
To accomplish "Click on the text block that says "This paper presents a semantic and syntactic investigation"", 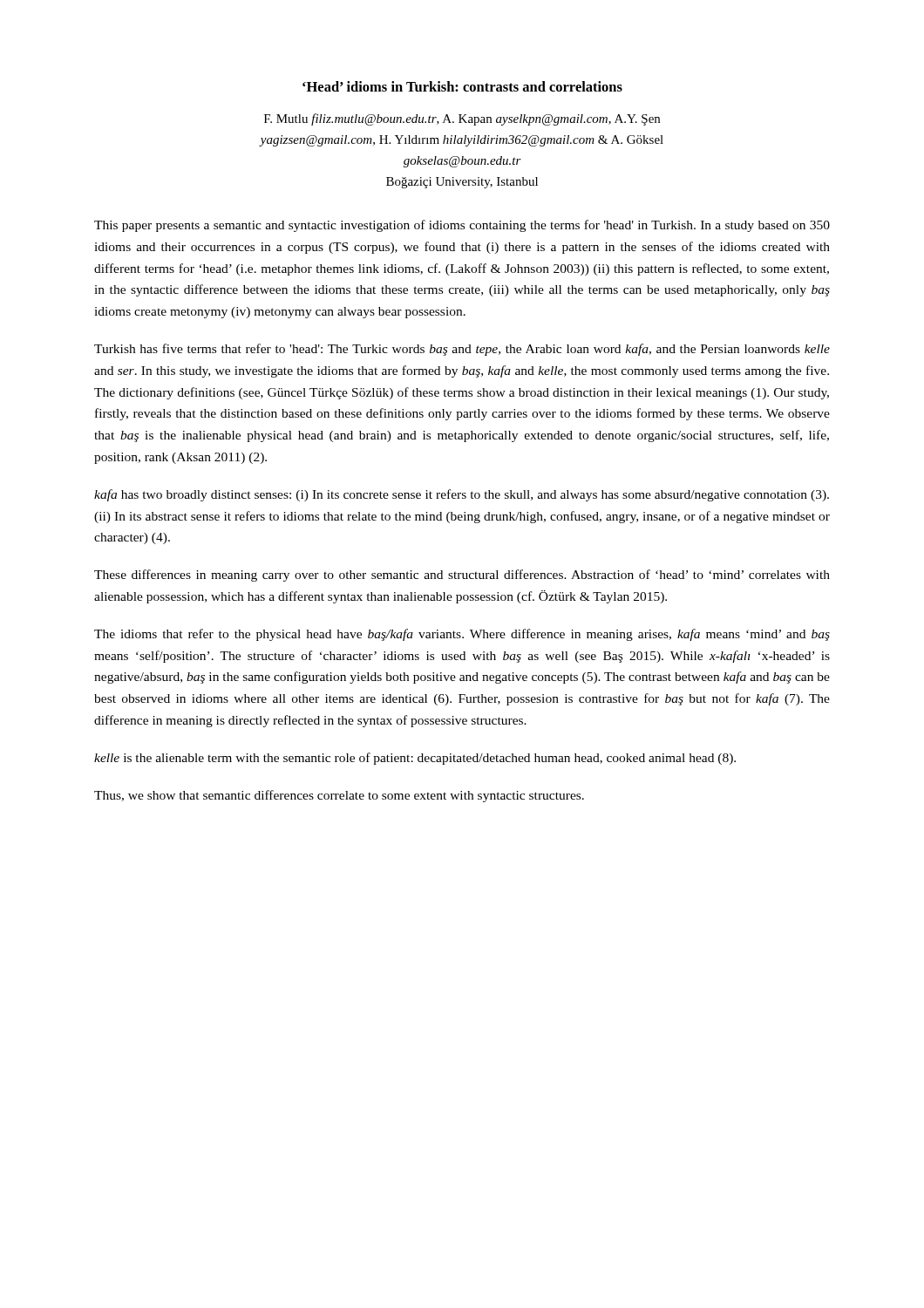I will click(462, 268).
